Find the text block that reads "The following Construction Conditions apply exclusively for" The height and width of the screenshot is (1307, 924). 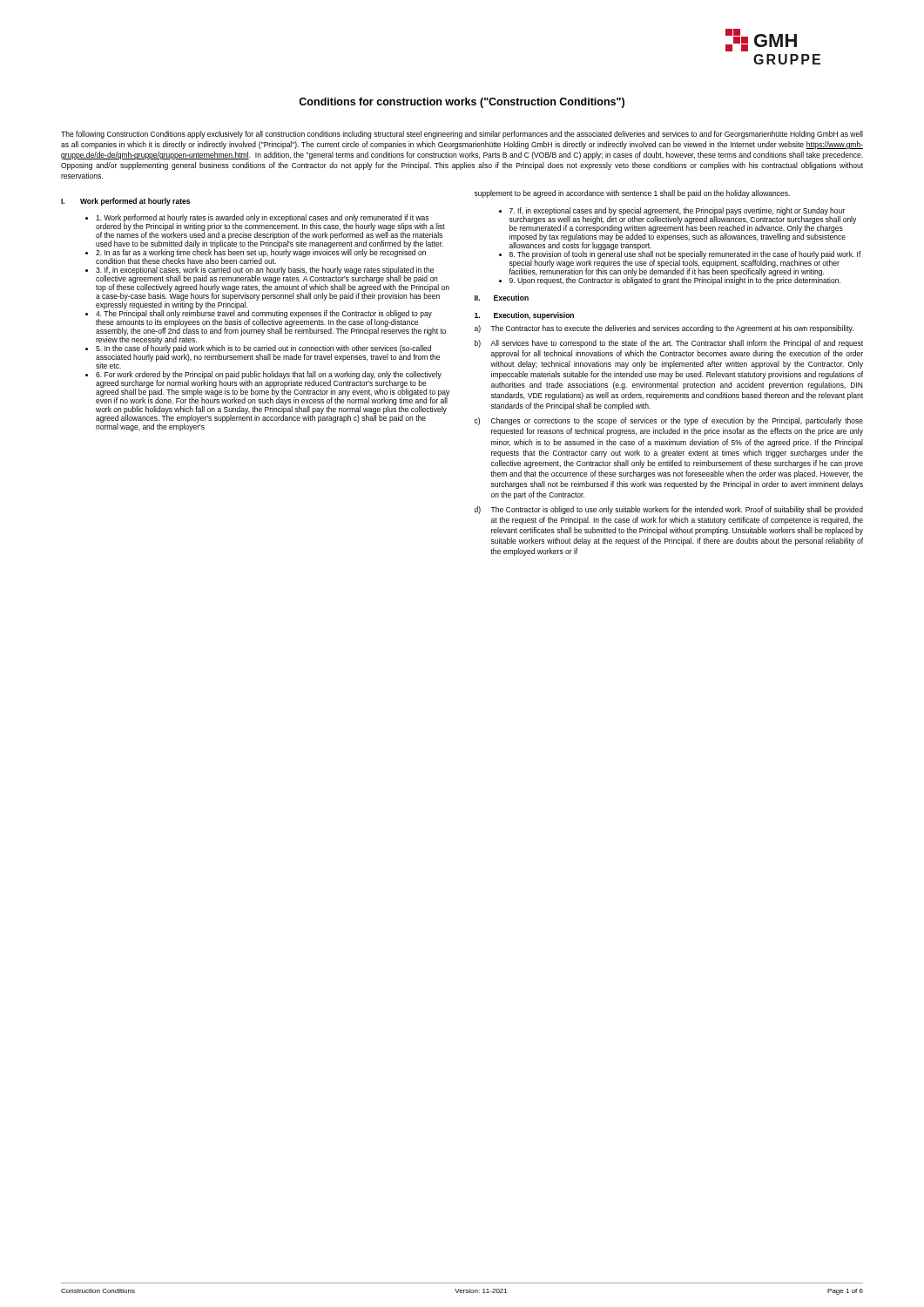point(462,155)
